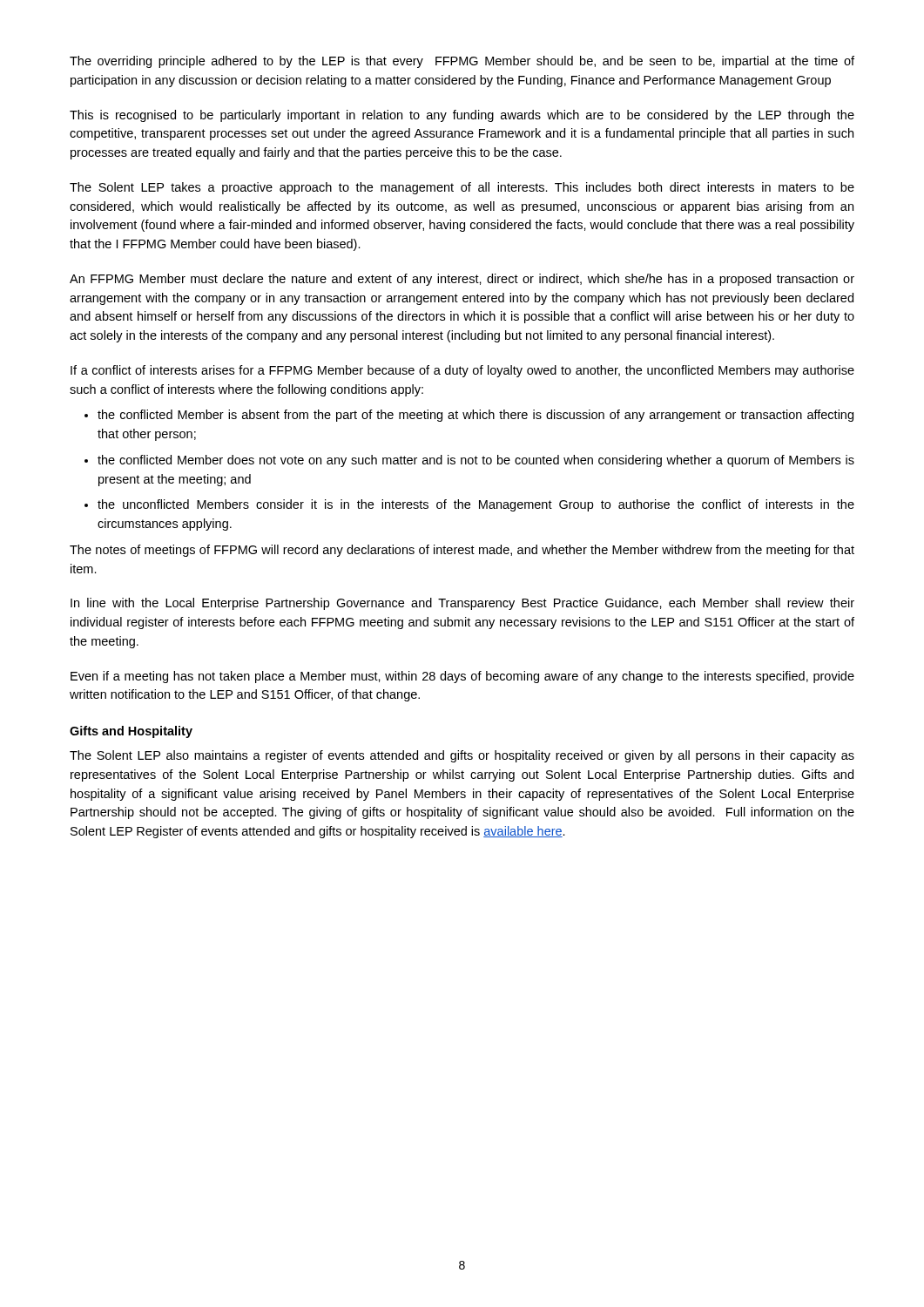Click on the passage starting "the unconflicted Members"
The width and height of the screenshot is (924, 1307).
[x=476, y=514]
